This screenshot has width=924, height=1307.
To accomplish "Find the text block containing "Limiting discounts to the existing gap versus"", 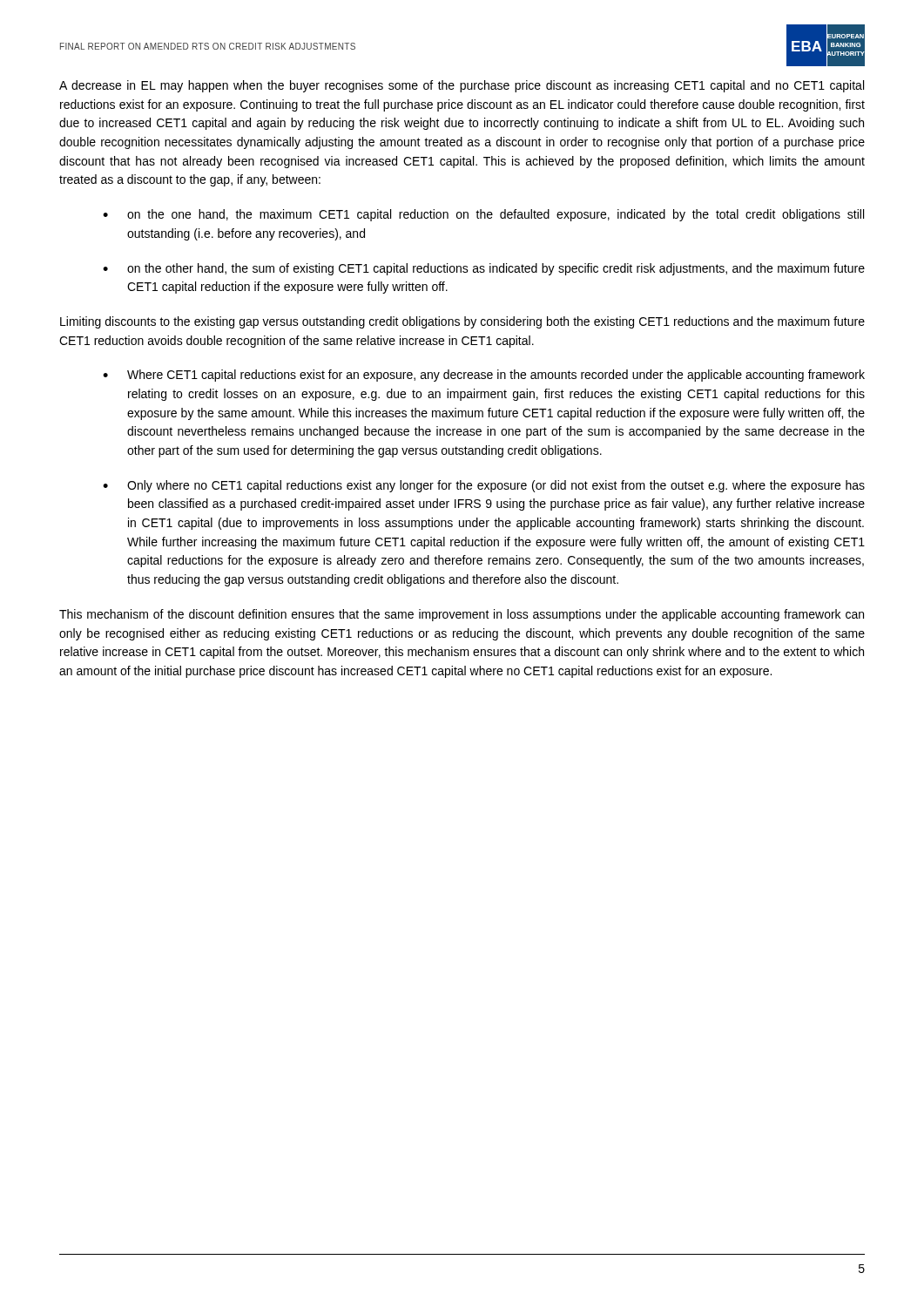I will pos(462,331).
